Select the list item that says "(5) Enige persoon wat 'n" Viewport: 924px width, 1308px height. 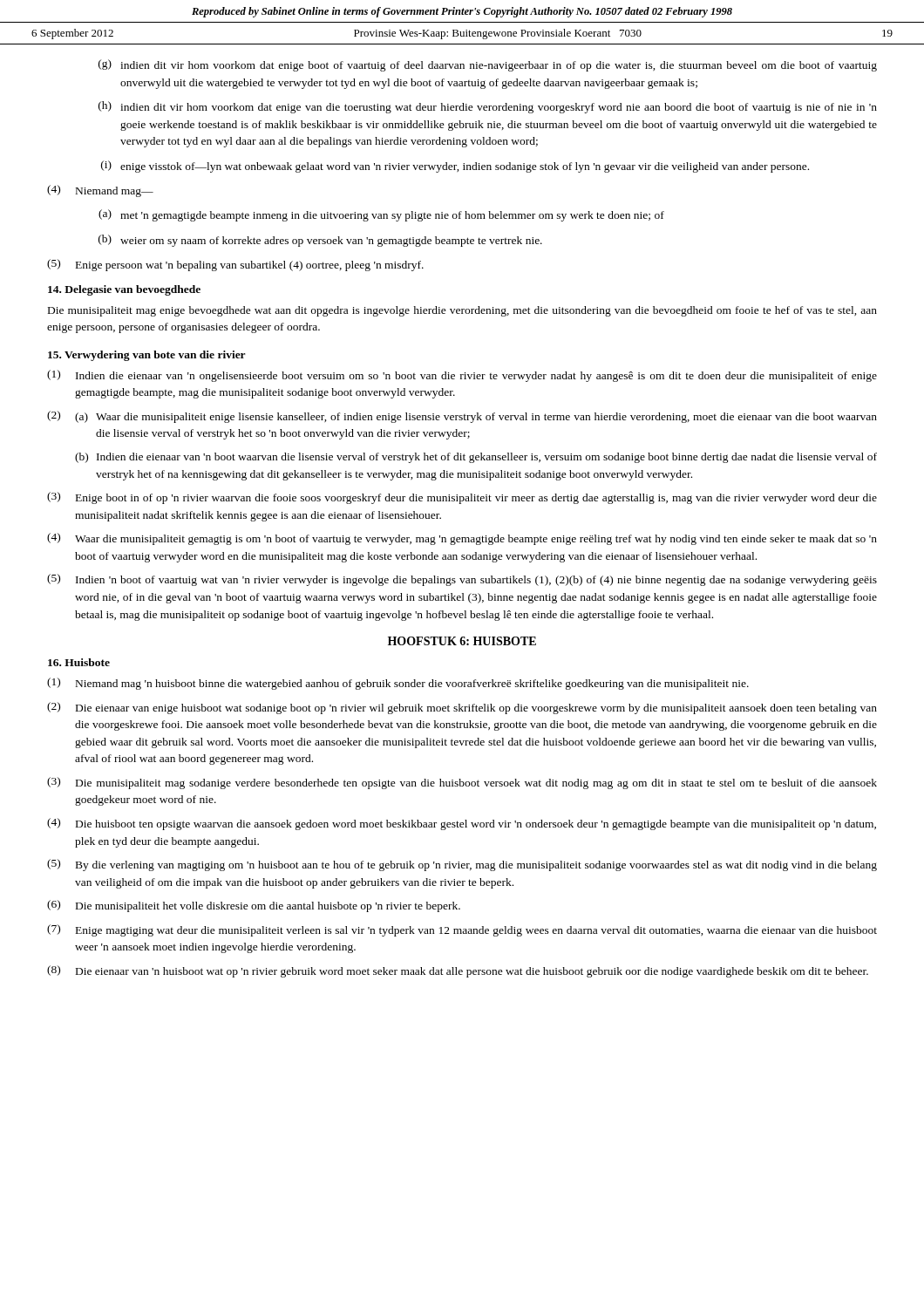(x=235, y=265)
